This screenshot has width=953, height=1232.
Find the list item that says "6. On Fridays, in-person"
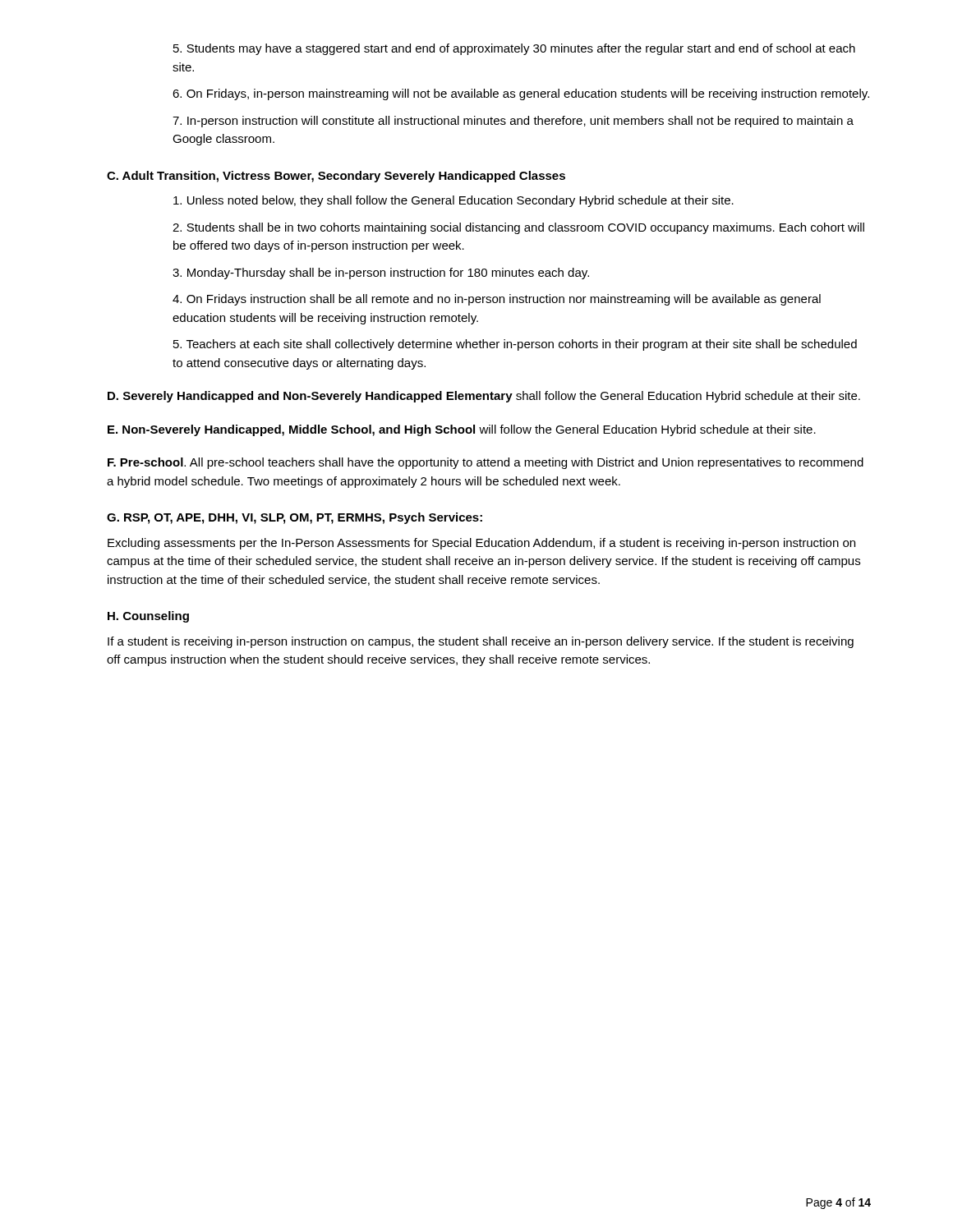pyautogui.click(x=521, y=93)
